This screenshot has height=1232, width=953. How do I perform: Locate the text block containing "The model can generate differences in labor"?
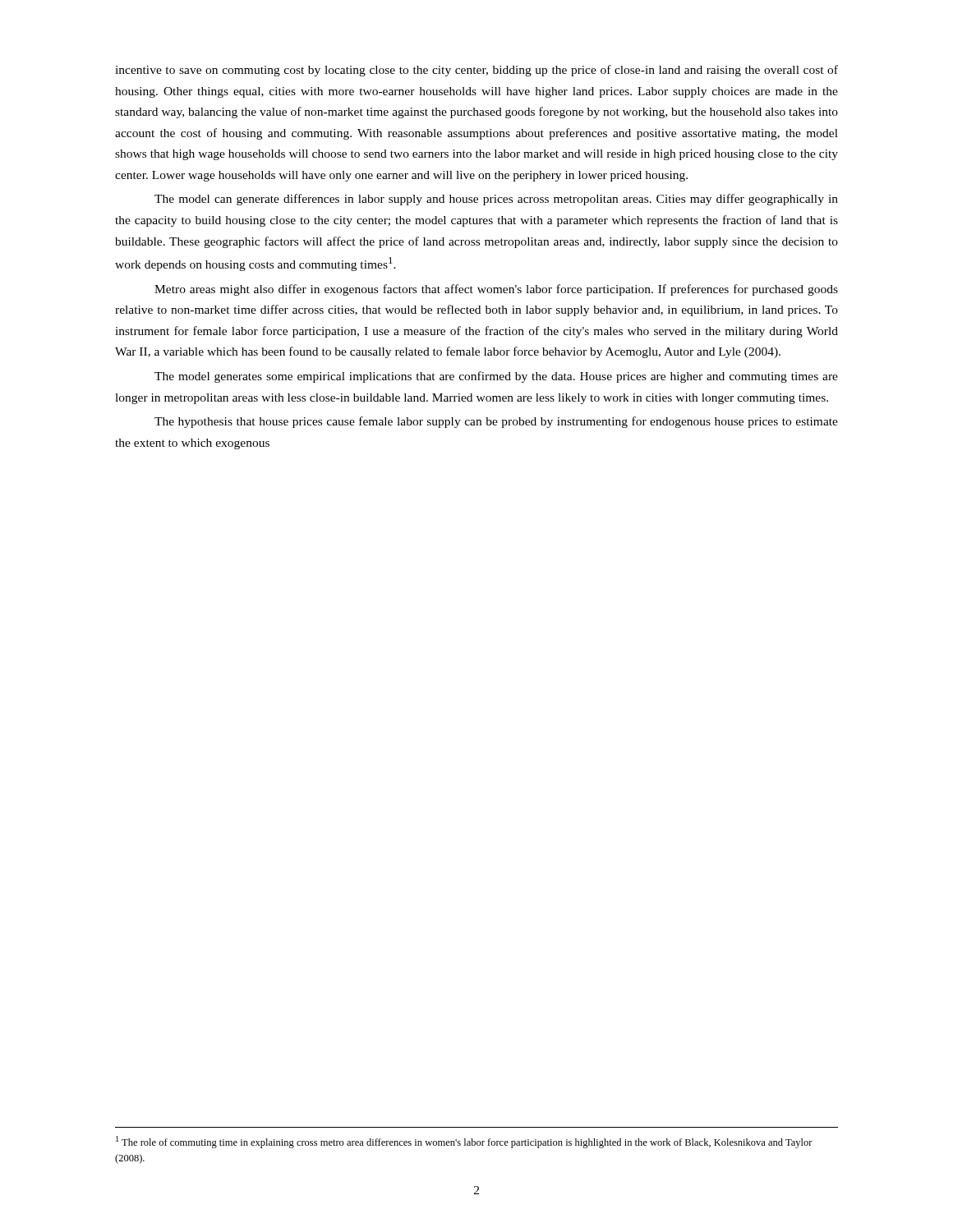pyautogui.click(x=476, y=232)
